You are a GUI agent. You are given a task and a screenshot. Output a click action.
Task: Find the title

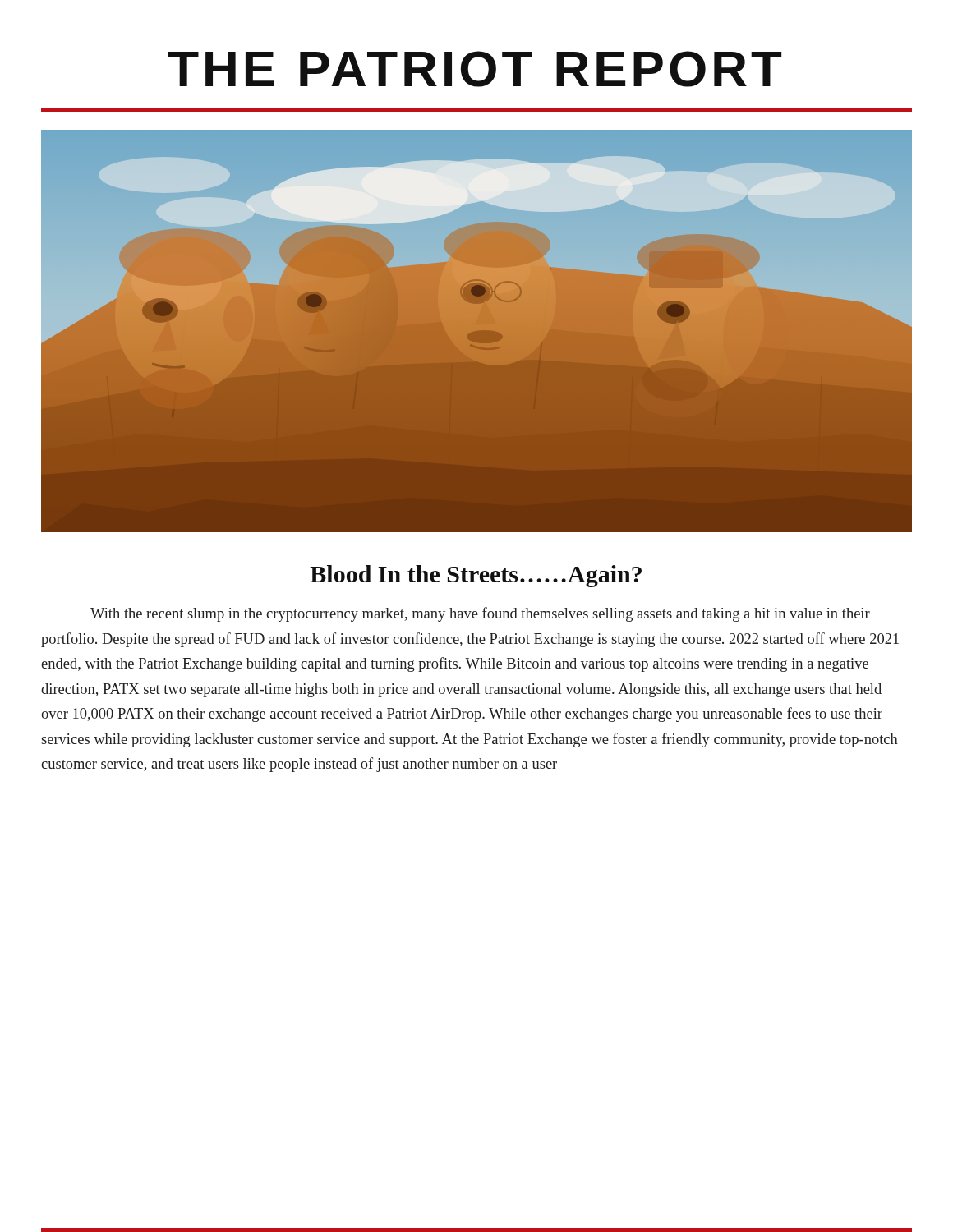coord(476,69)
